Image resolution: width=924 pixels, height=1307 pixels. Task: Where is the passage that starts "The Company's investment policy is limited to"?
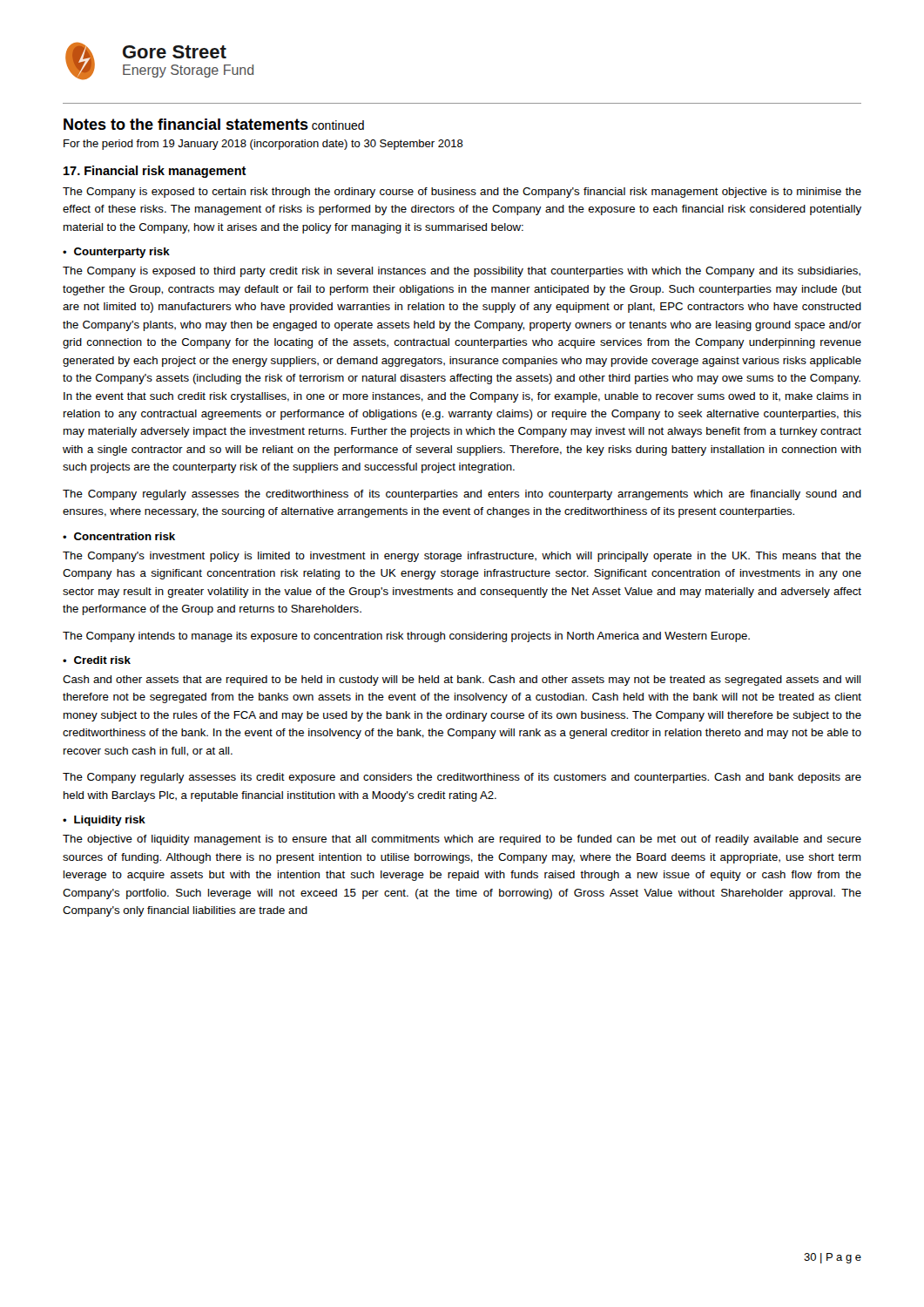tap(462, 582)
